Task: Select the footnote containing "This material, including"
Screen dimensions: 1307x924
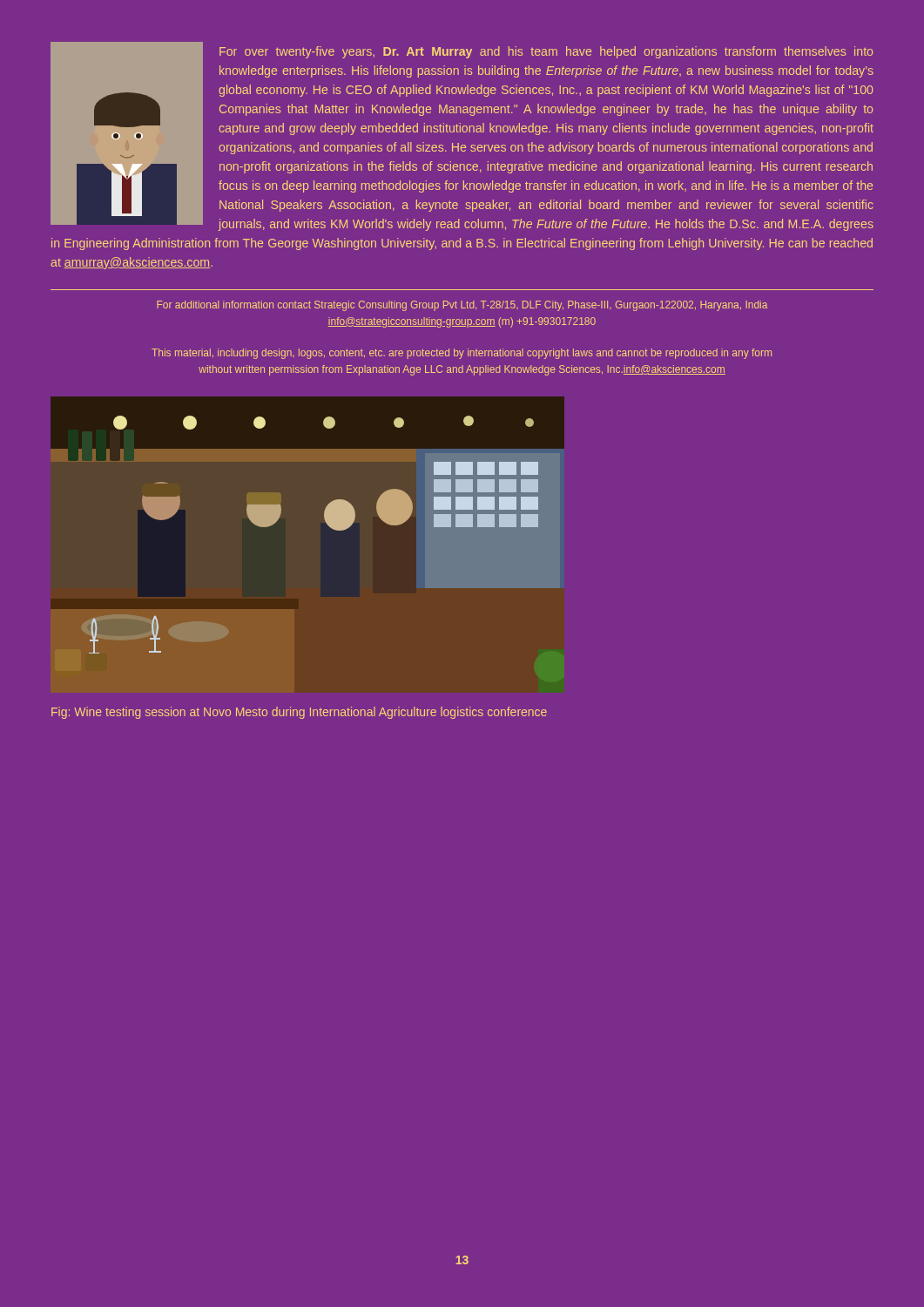Action: 462,361
